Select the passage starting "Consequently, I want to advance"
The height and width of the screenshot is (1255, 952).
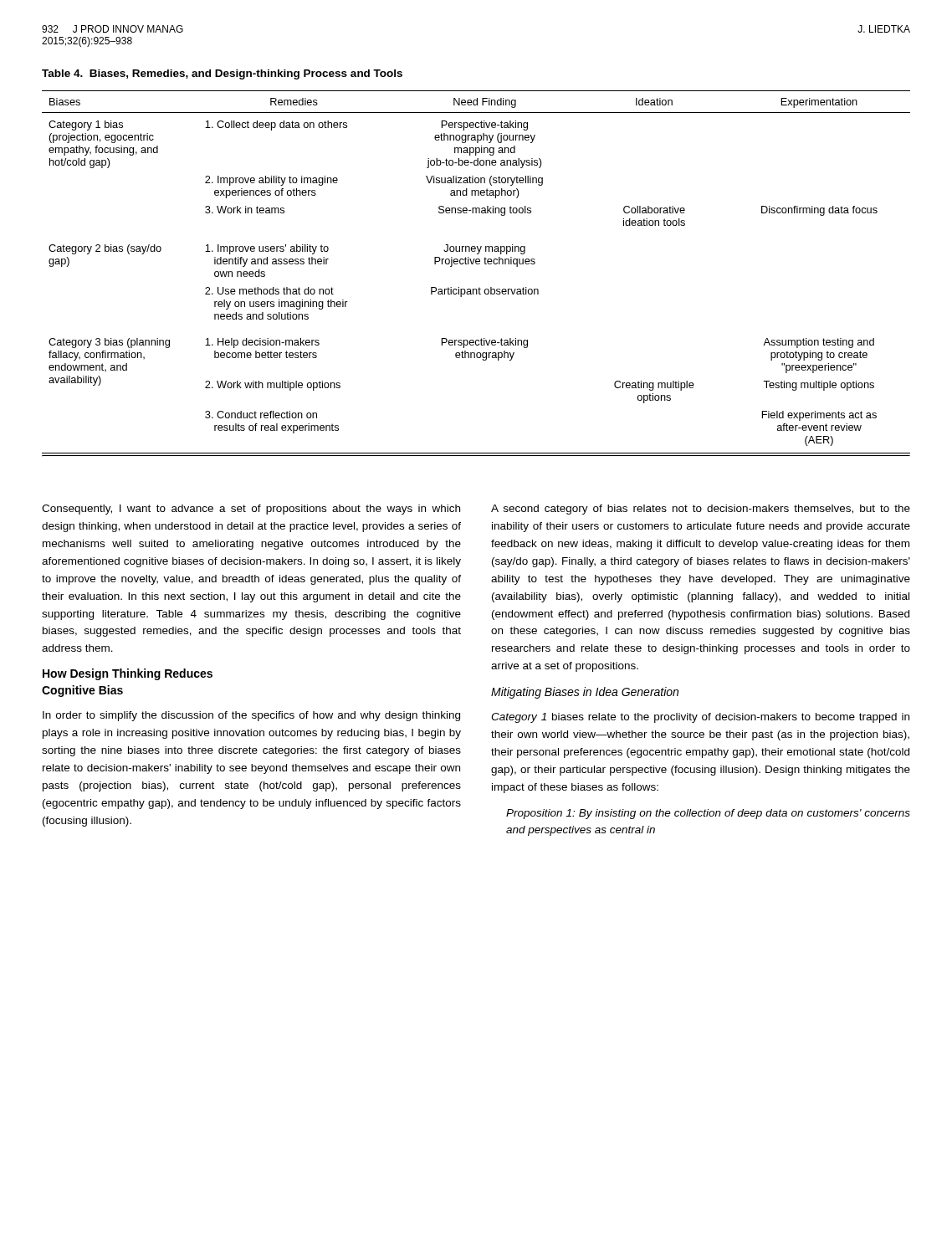click(251, 579)
